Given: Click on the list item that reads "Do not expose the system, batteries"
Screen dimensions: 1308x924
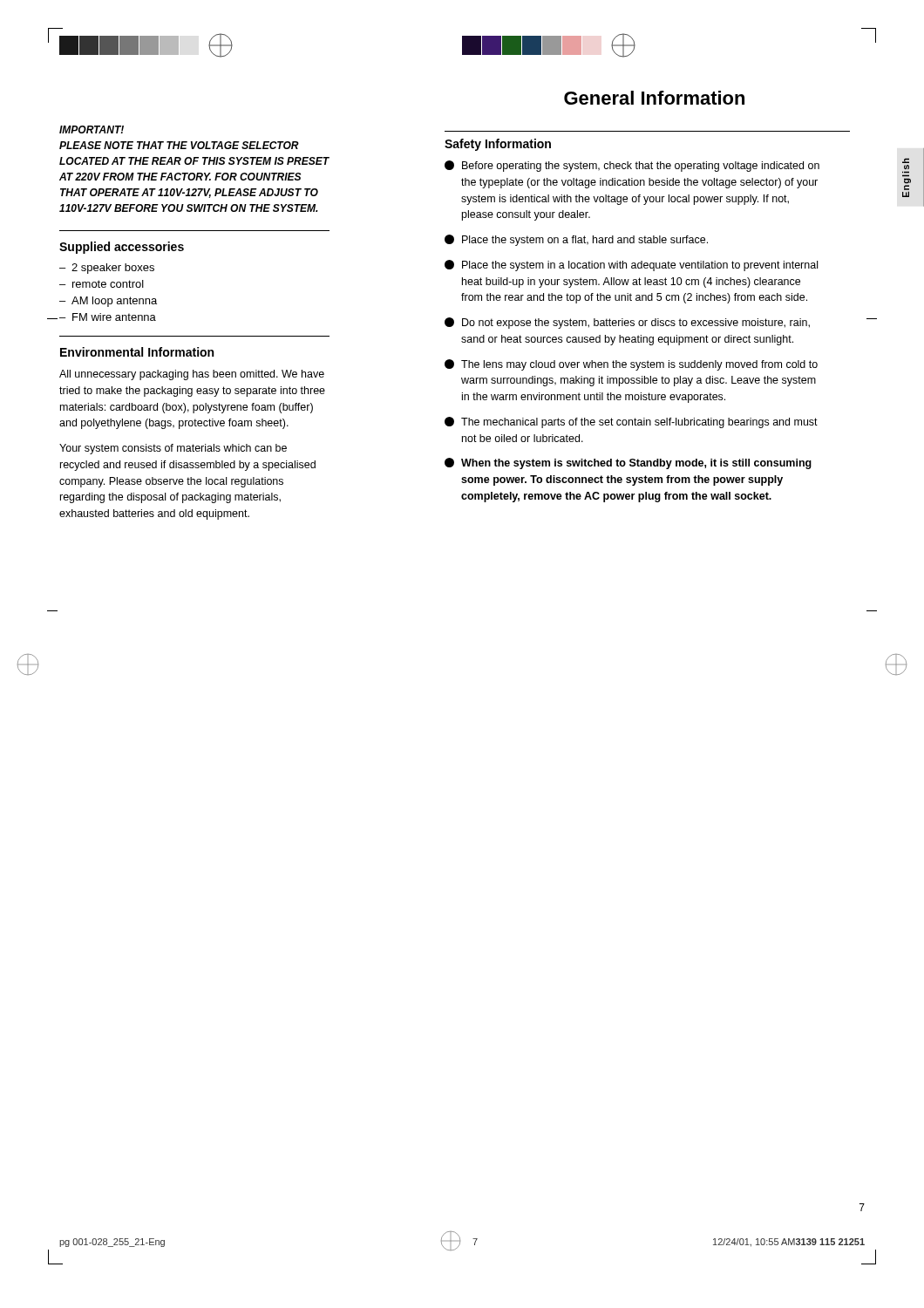Looking at the screenshot, I should click(x=647, y=331).
